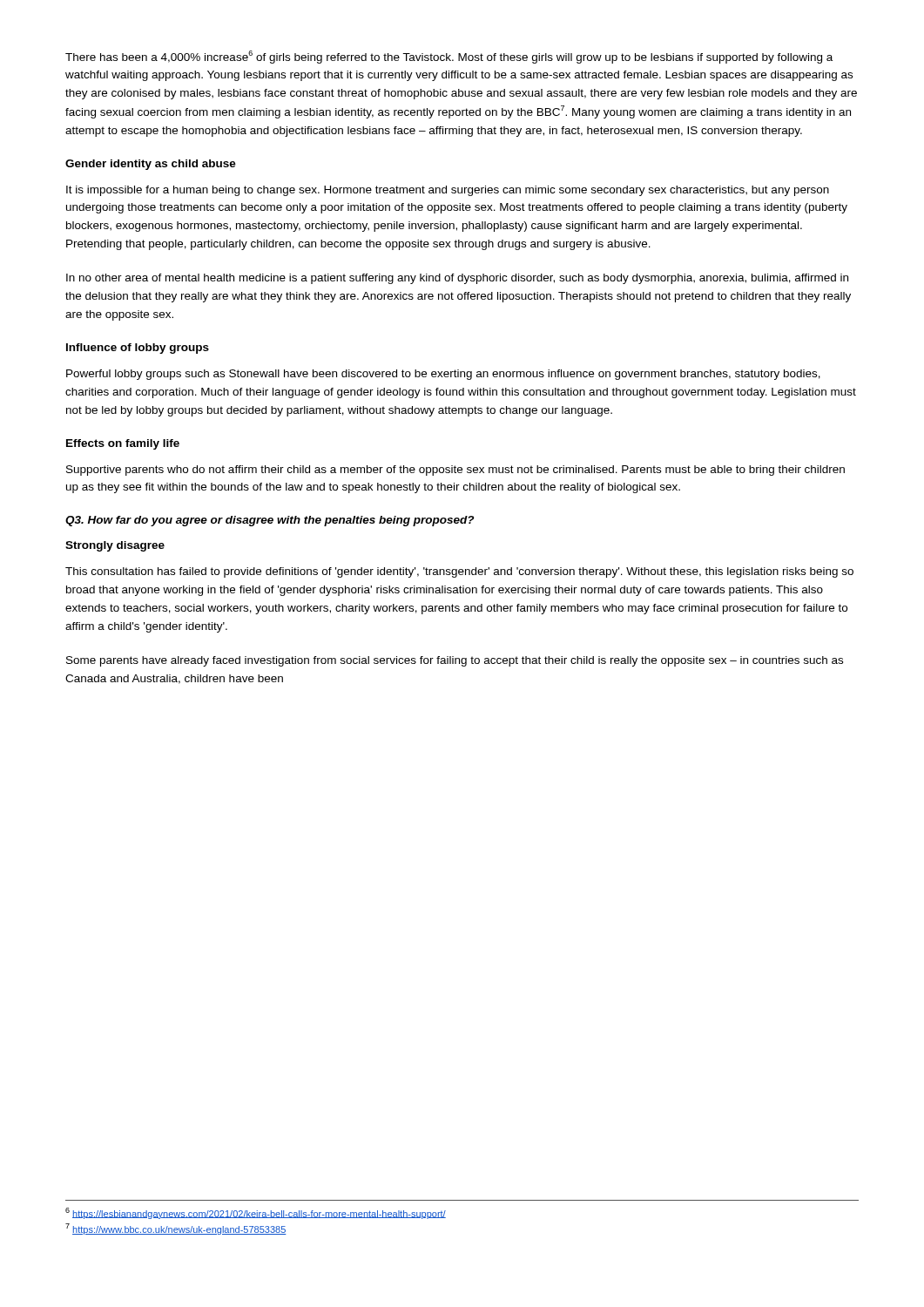Click on the text block that says "Some parents have already faced"

454,669
